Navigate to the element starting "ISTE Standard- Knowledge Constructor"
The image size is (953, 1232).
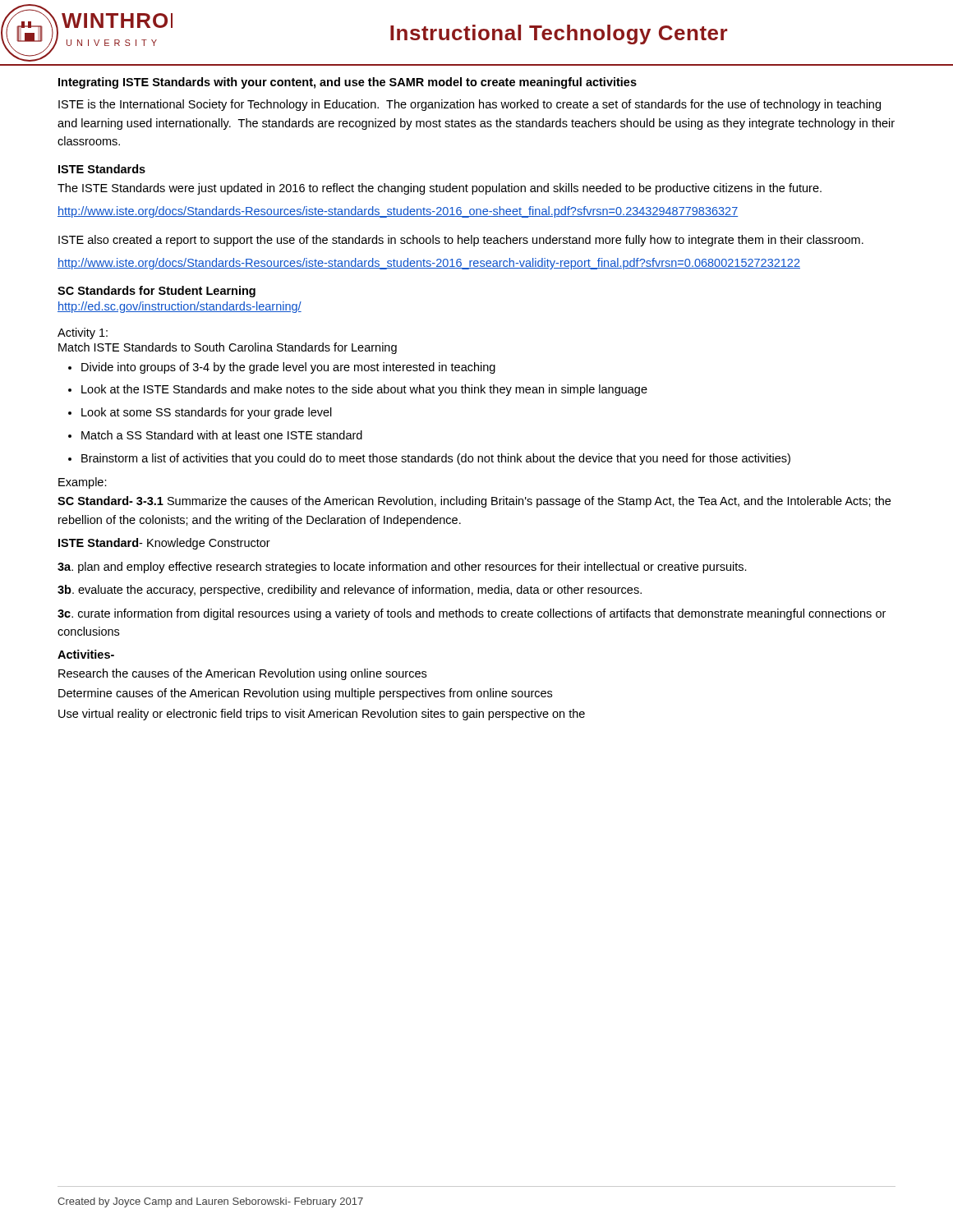pos(164,543)
